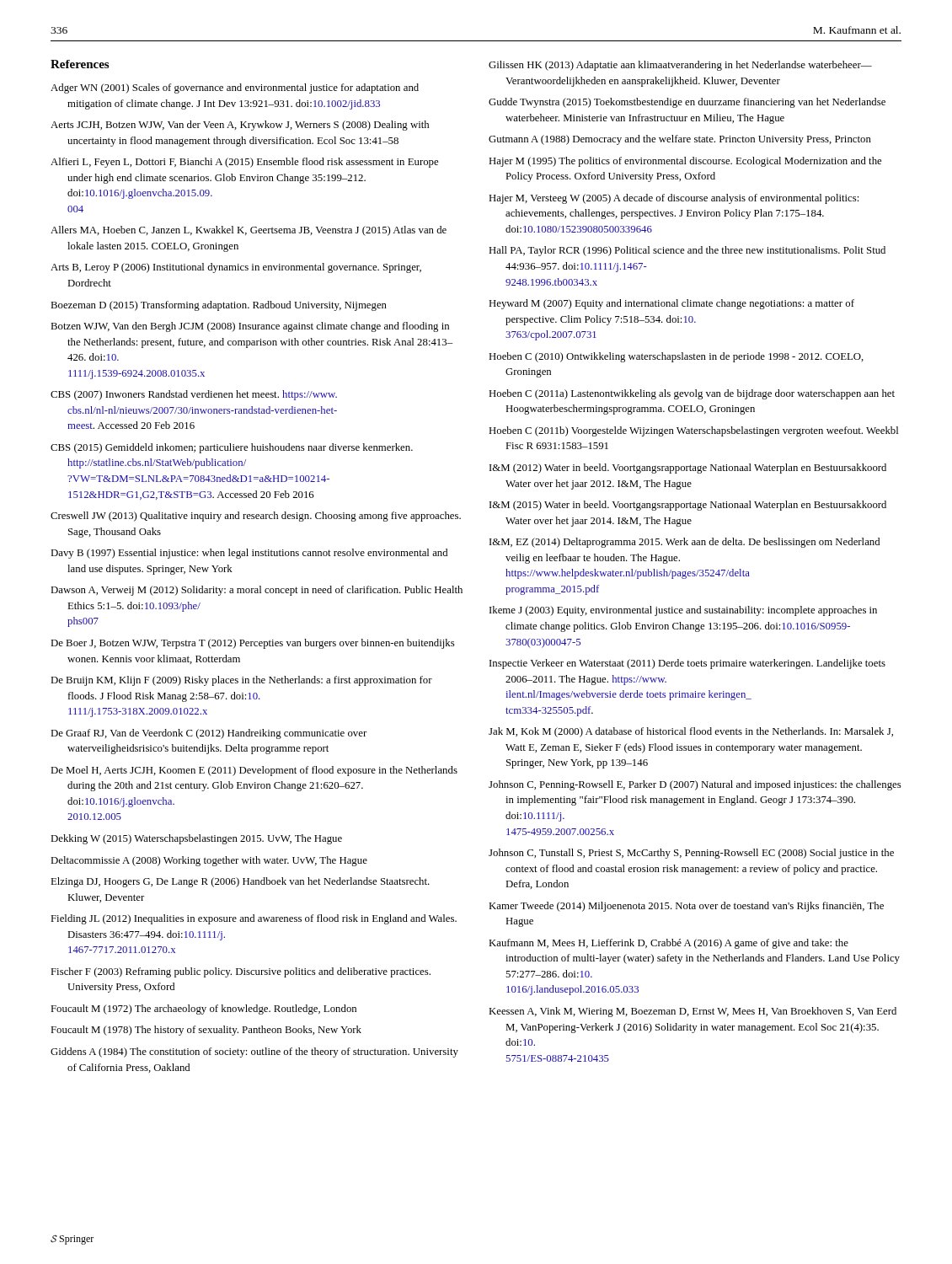Select the list item containing "Johnson C, Penning-Rowsell E, Parker D (2007)"
952x1264 pixels.
pyautogui.click(x=695, y=808)
